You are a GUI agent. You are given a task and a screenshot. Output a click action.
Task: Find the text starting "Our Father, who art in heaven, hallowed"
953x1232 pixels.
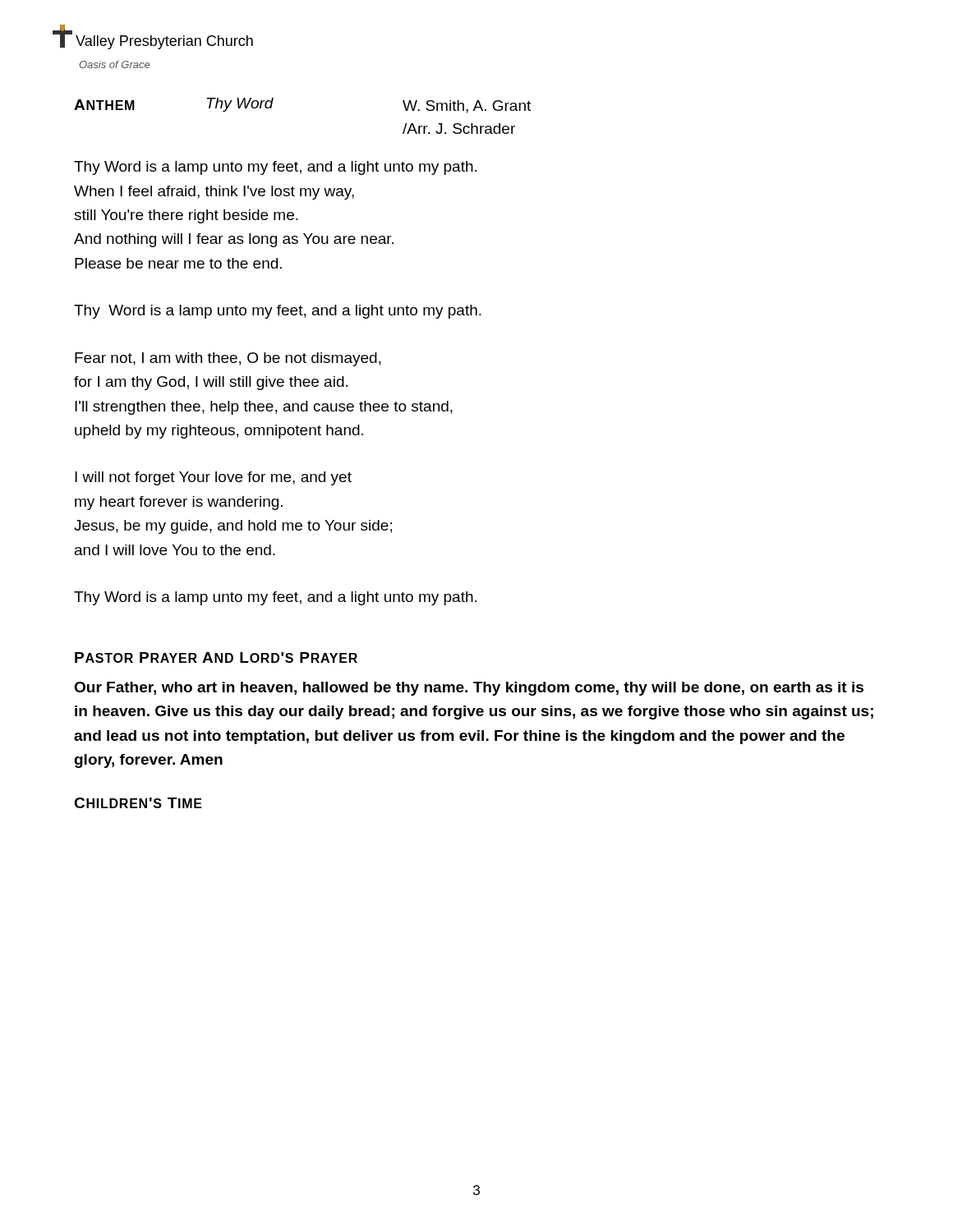click(x=474, y=723)
